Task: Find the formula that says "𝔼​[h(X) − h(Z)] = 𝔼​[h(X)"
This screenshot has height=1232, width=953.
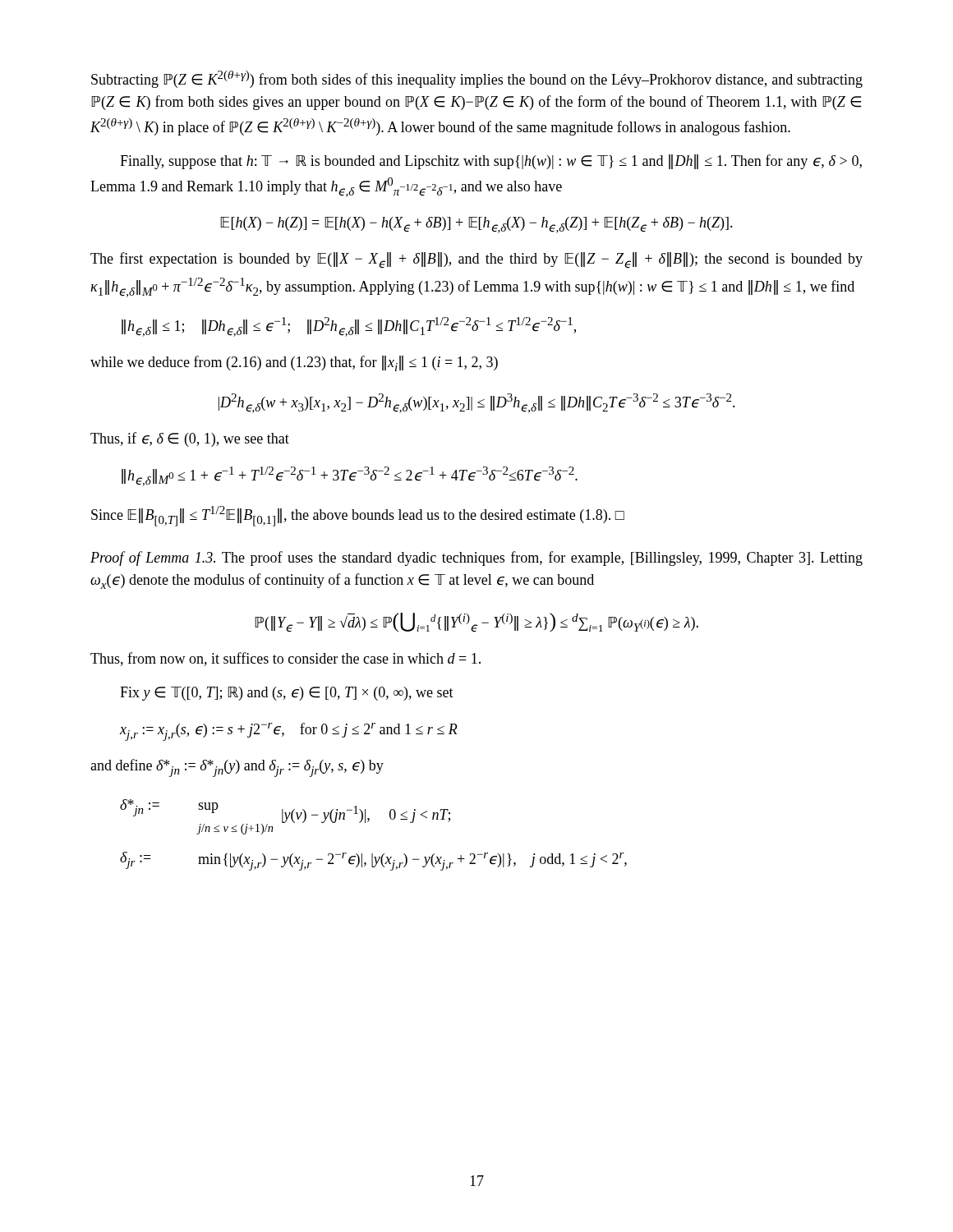Action: pos(476,224)
